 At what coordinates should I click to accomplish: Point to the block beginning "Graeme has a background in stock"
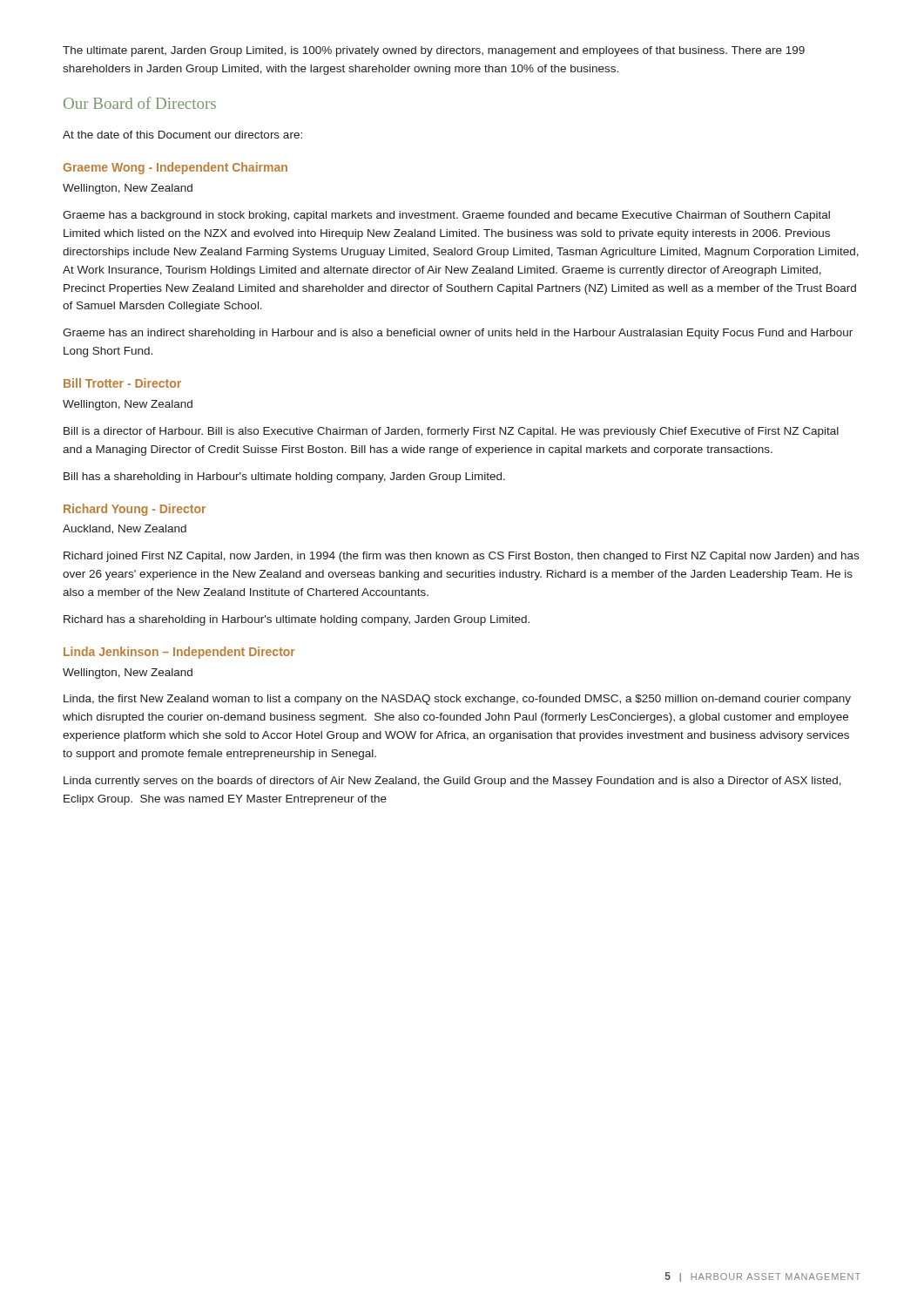(462, 261)
